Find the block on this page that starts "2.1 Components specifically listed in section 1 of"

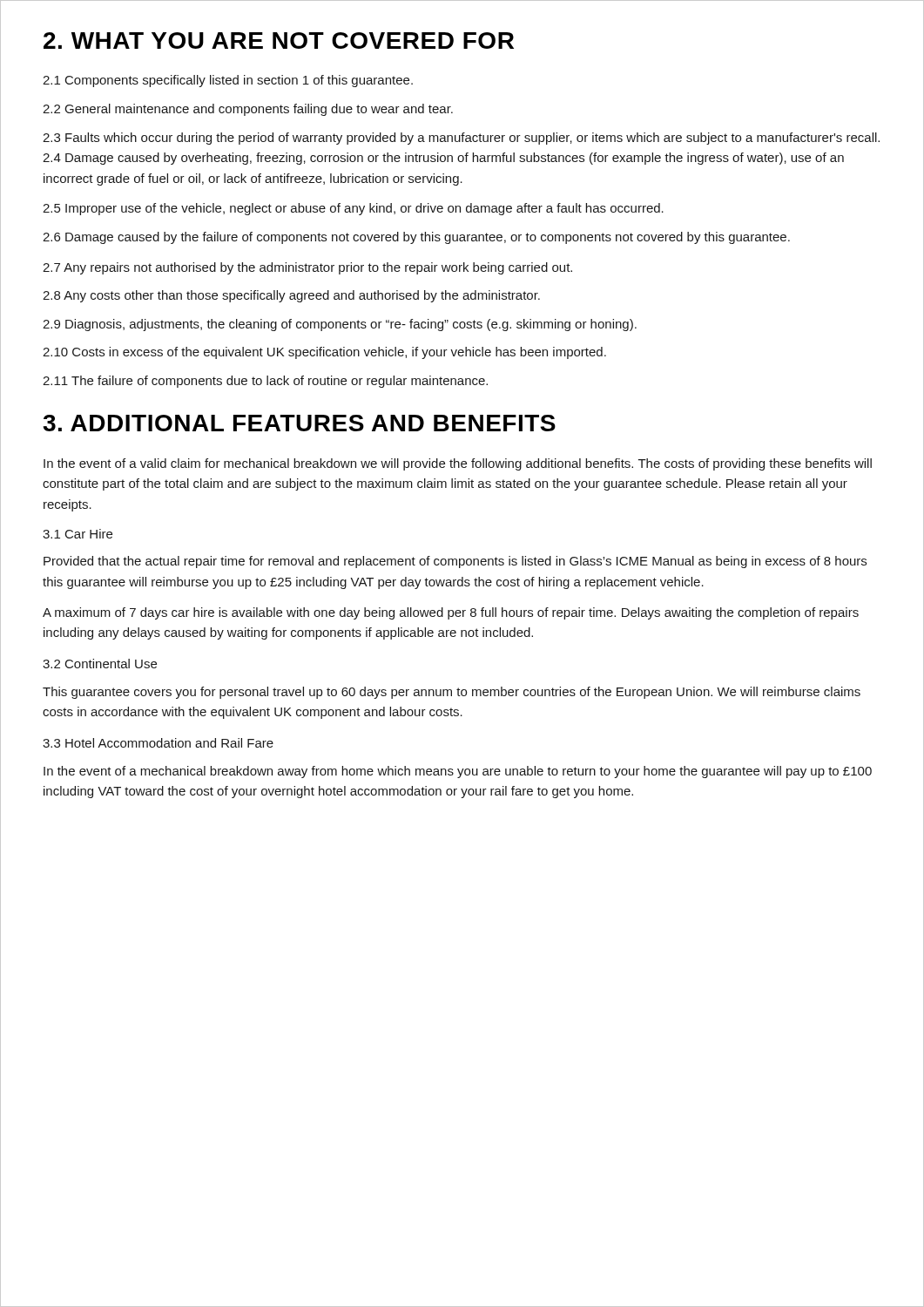click(x=228, y=80)
